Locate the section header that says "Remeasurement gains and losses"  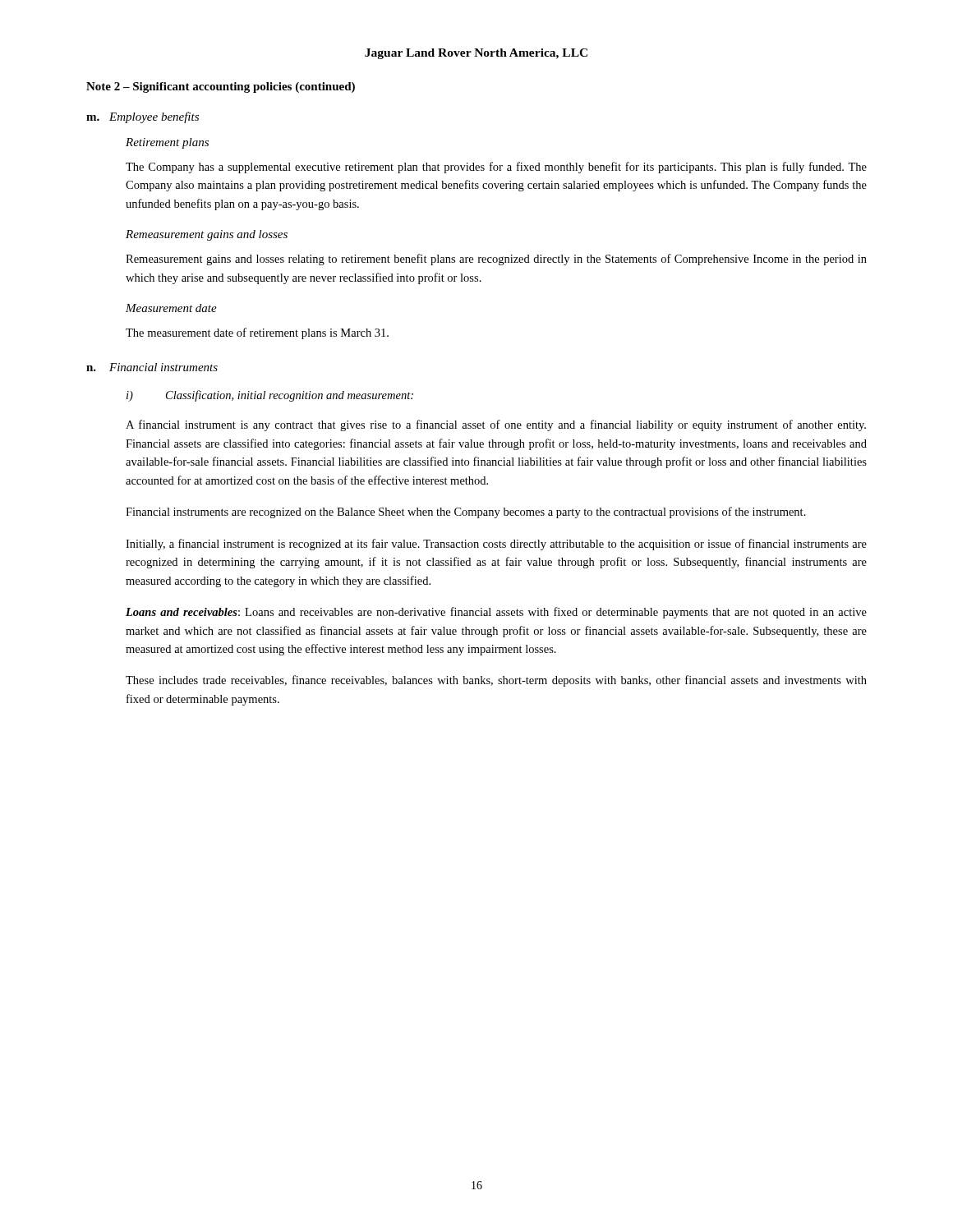tap(207, 234)
